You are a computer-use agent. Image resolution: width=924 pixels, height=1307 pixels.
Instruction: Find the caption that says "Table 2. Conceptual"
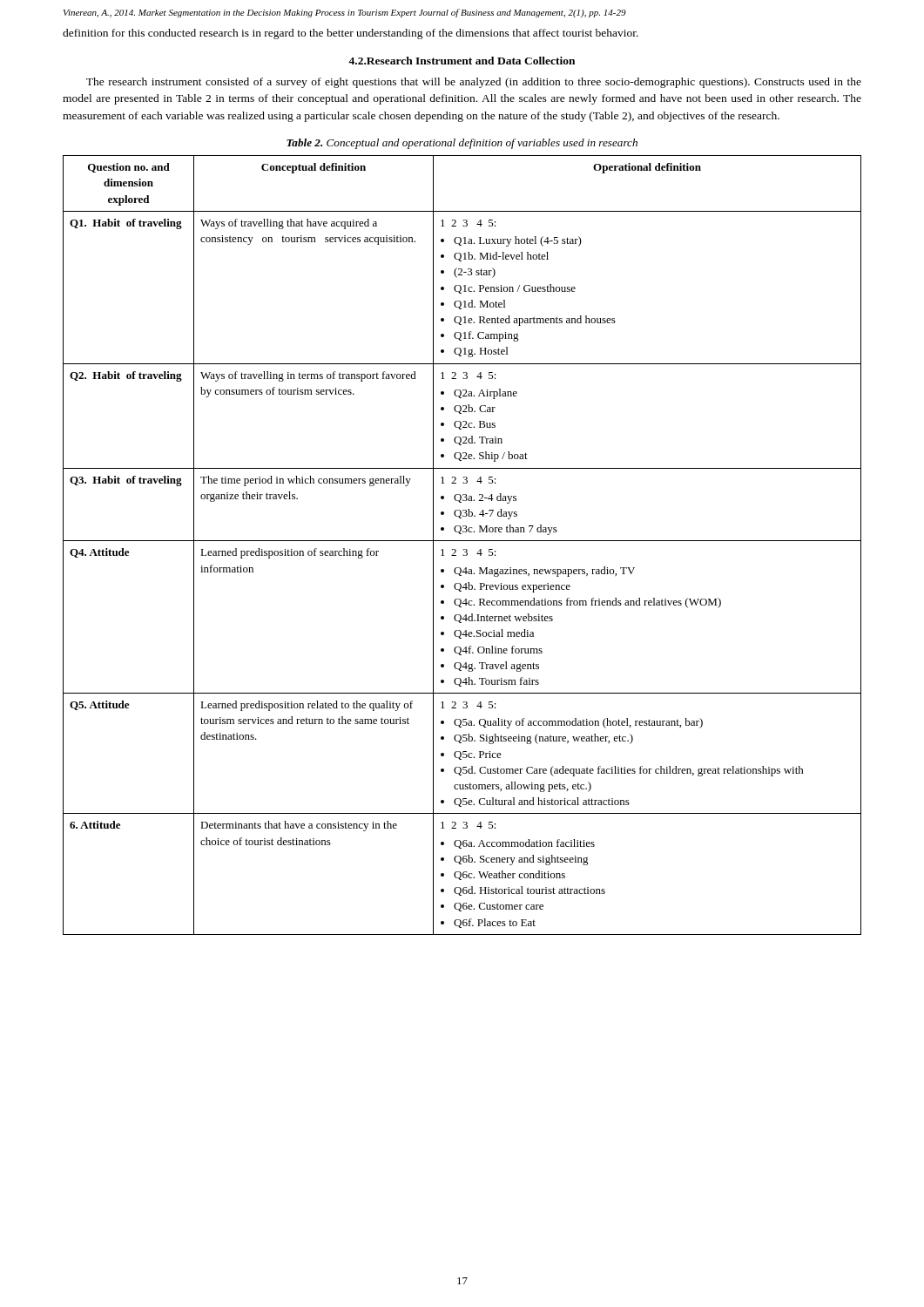tap(462, 143)
